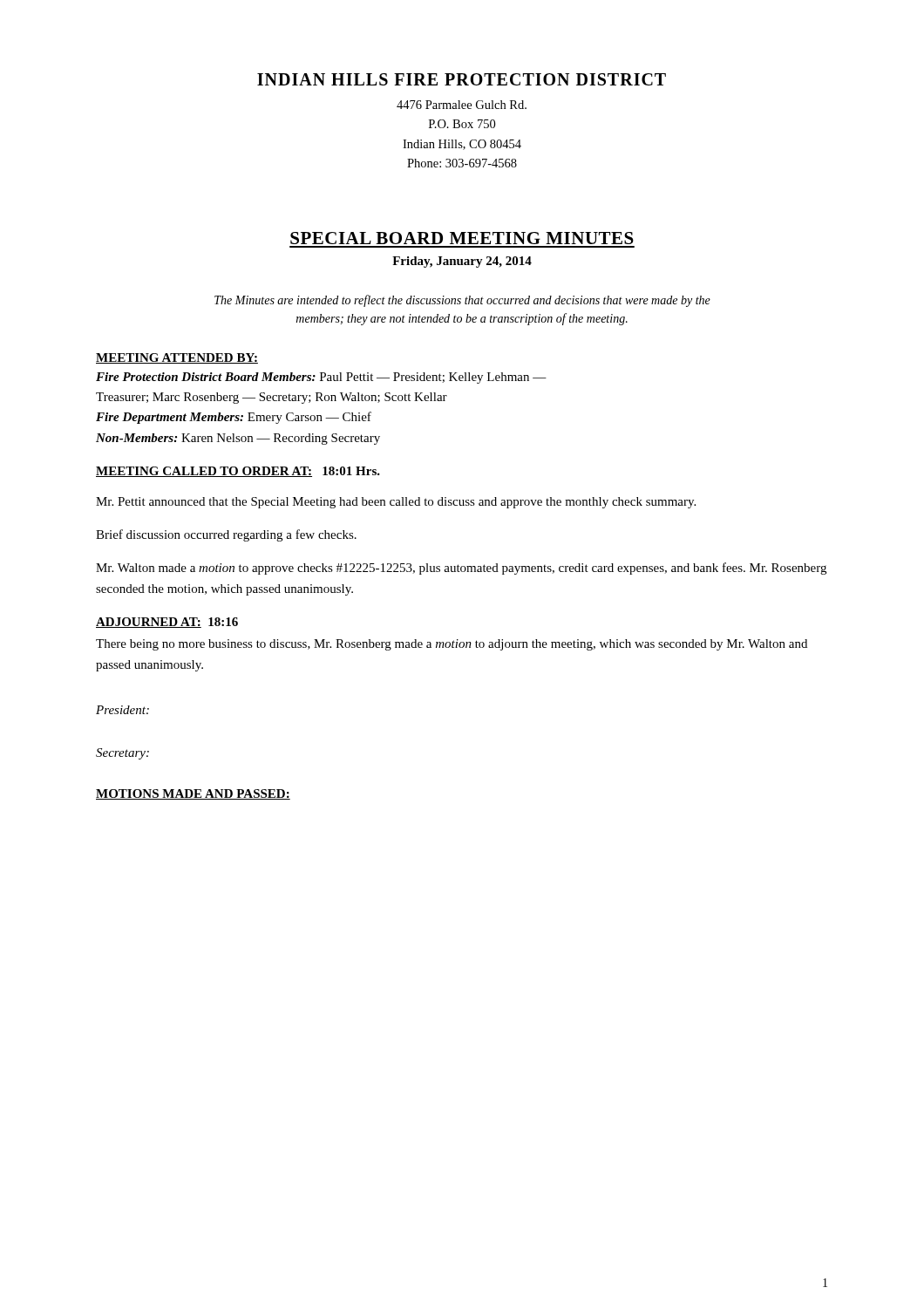Navigate to the block starting "SPECIAL BOARD MEETING"

pyautogui.click(x=462, y=248)
